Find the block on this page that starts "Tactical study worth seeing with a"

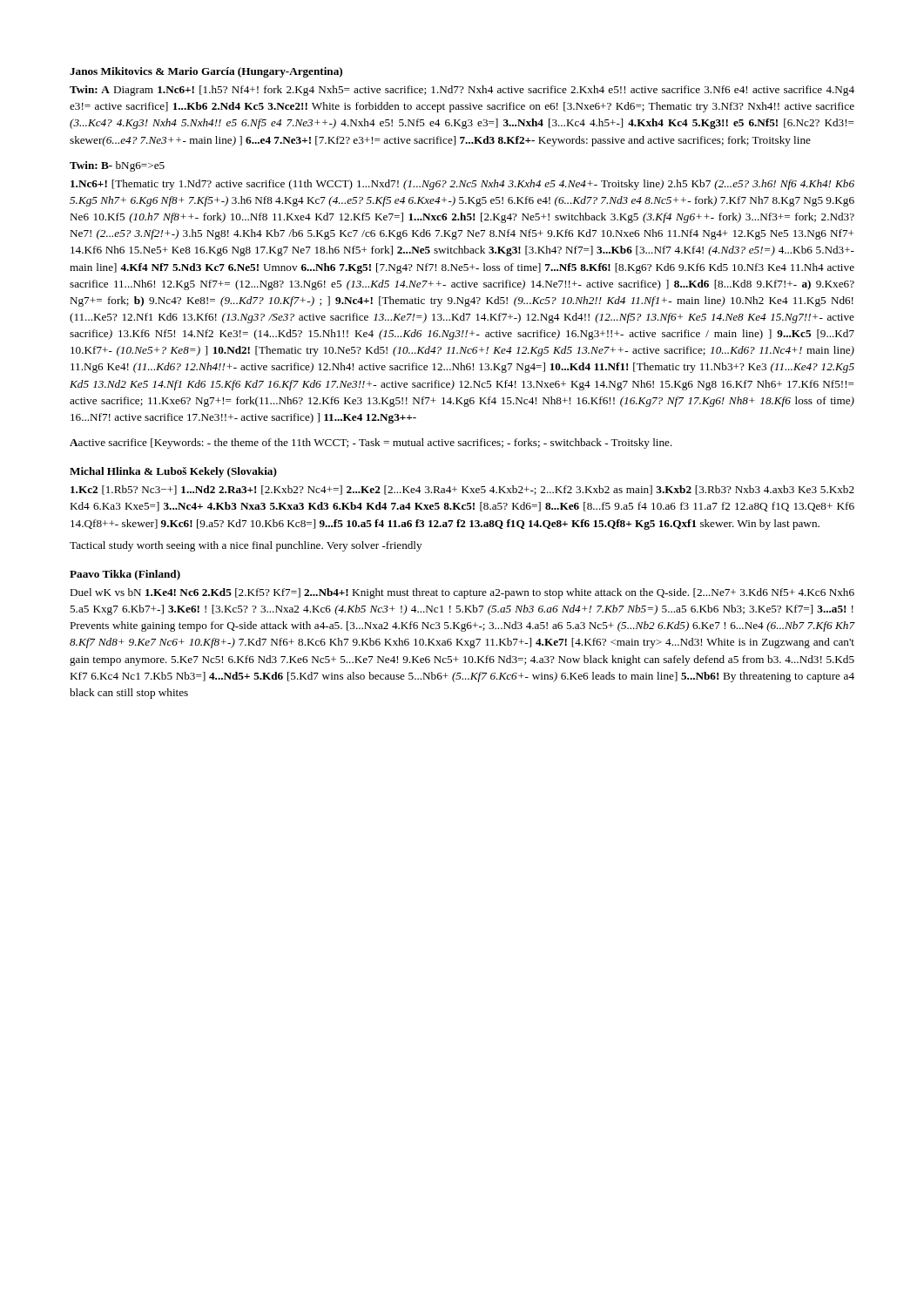pos(246,545)
